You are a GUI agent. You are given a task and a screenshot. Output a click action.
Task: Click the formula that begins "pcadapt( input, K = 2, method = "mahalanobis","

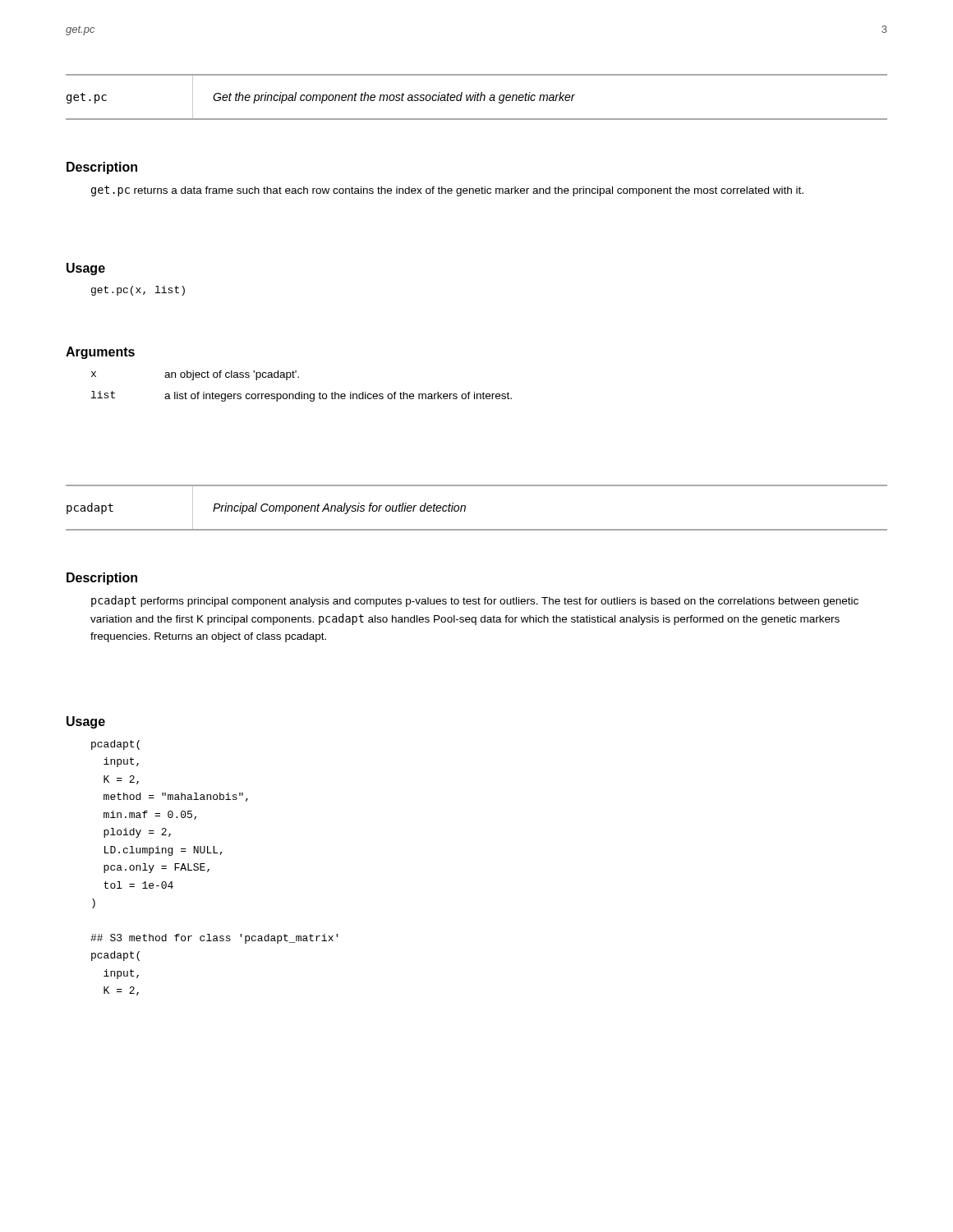pyautogui.click(x=215, y=868)
